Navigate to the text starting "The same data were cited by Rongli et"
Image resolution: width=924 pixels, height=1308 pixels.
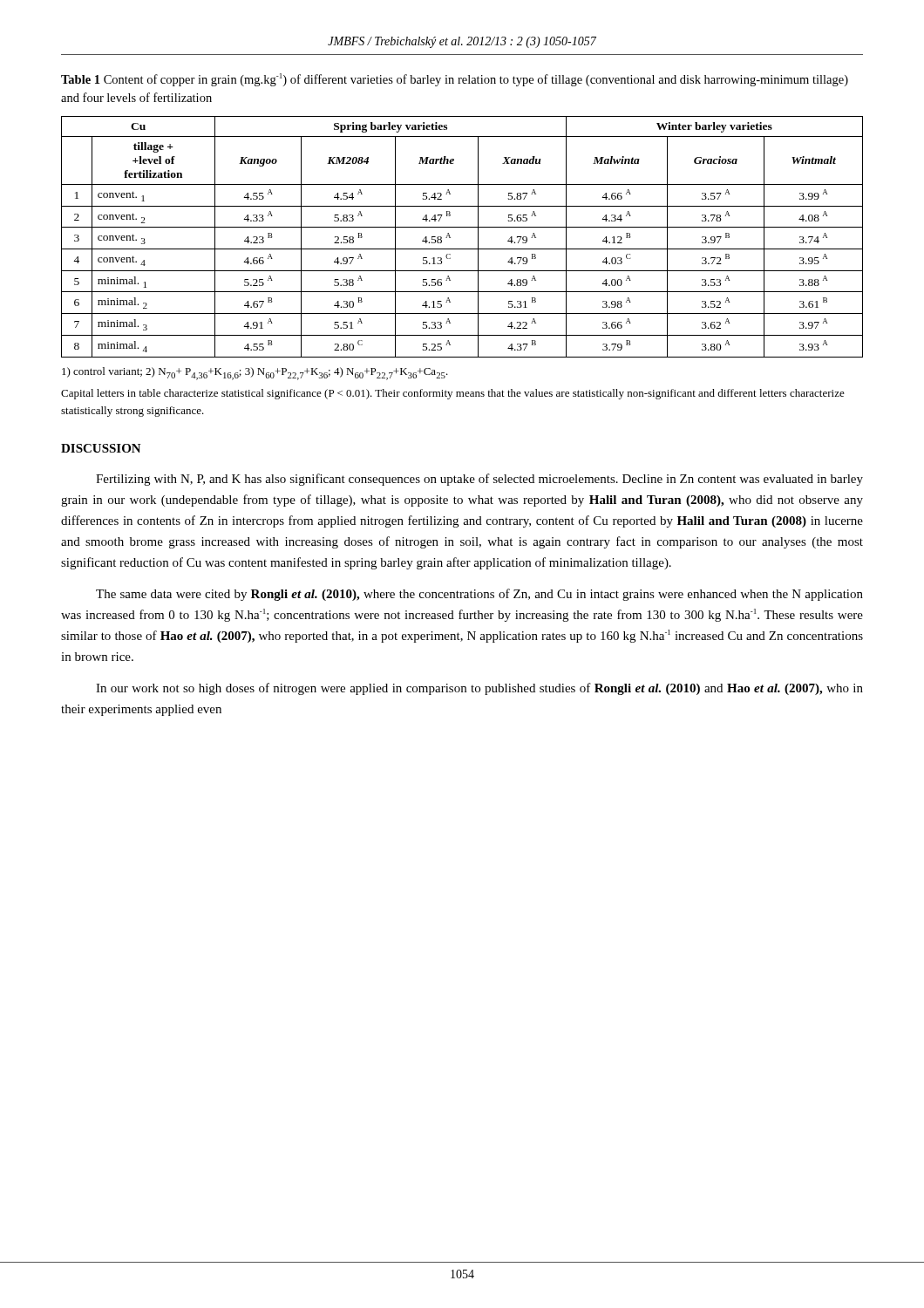click(x=462, y=626)
